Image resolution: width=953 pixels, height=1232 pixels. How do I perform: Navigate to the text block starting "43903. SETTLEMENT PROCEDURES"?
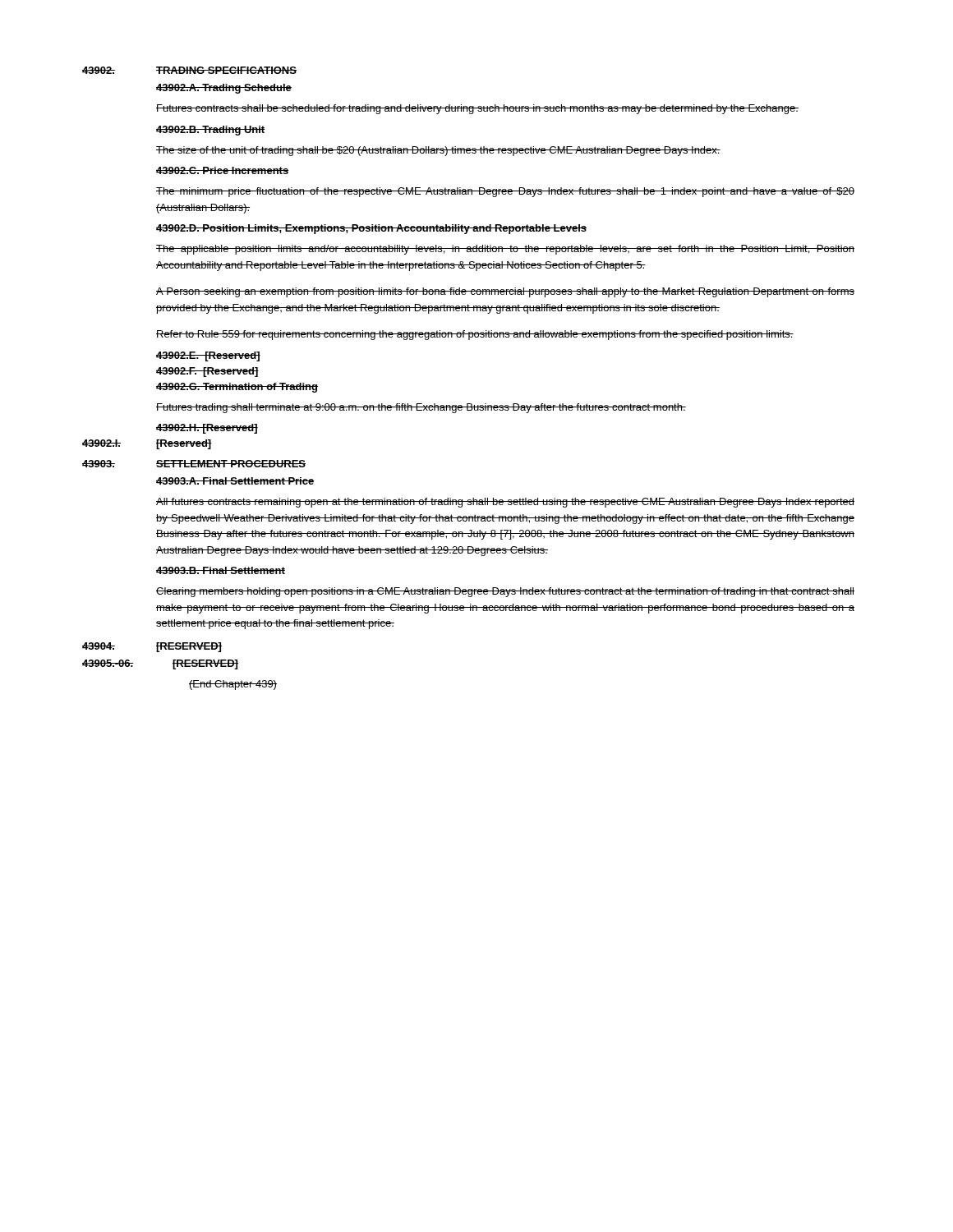[194, 464]
